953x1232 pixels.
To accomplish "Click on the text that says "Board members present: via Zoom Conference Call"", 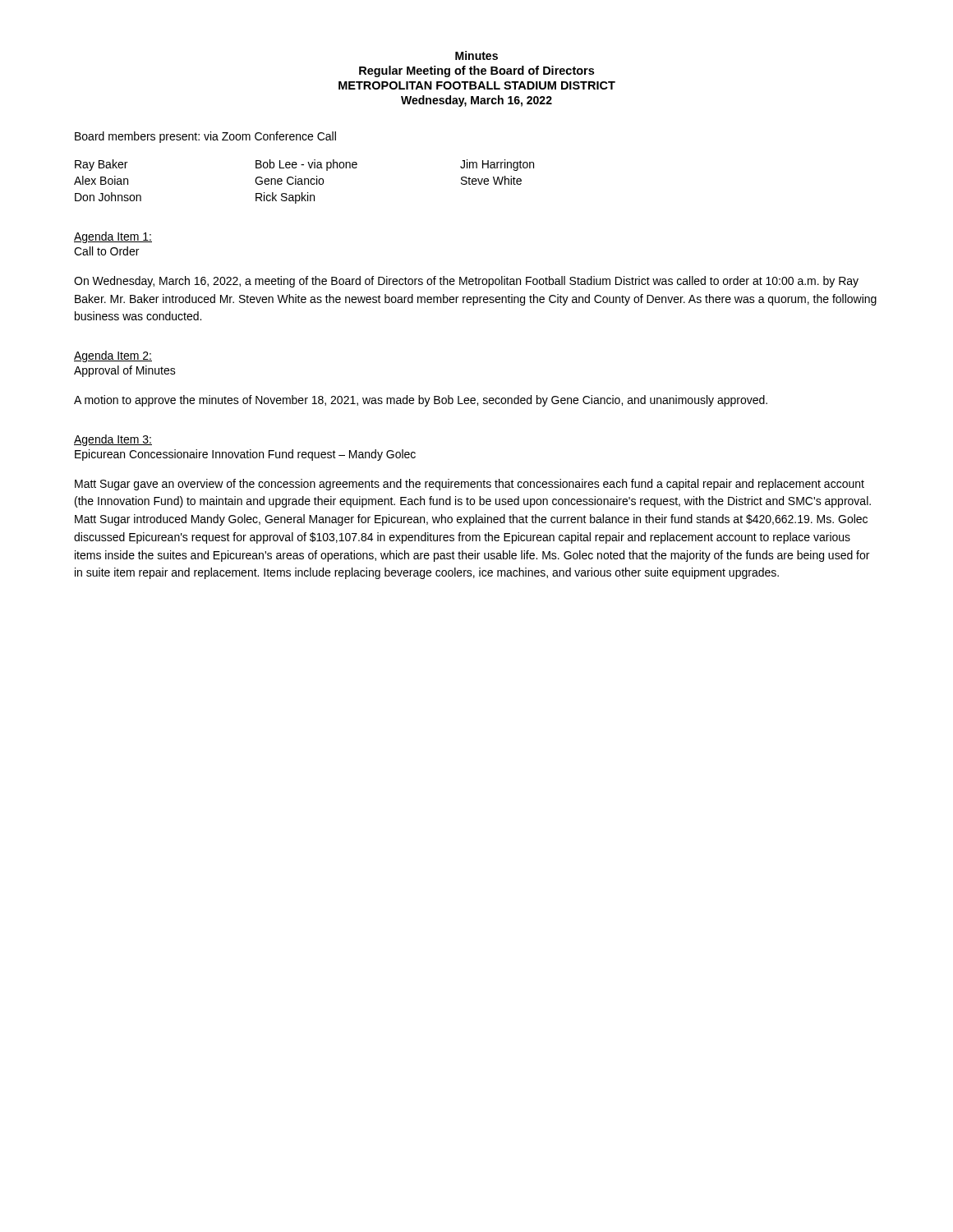I will pyautogui.click(x=205, y=136).
